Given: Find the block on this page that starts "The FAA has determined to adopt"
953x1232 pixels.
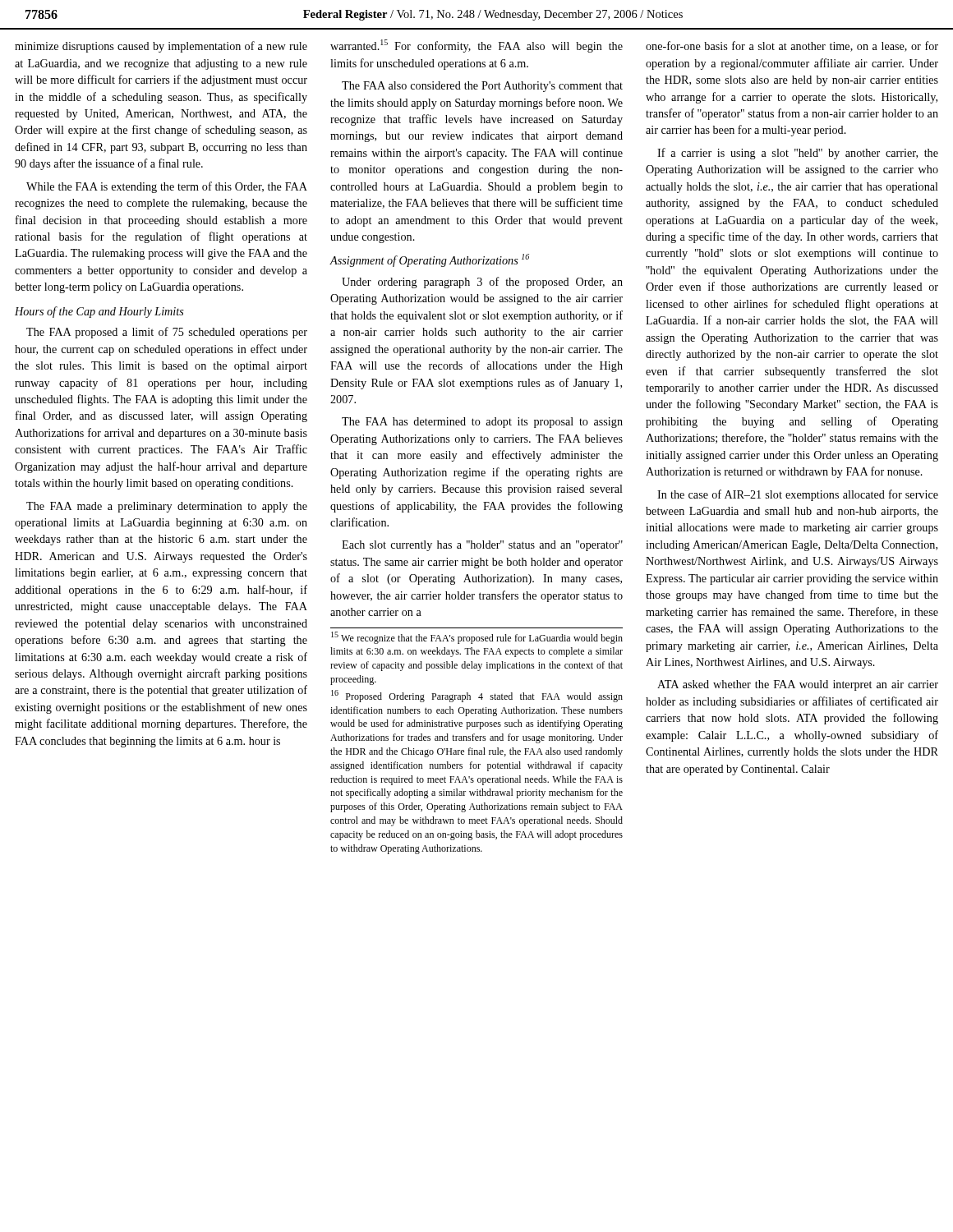Looking at the screenshot, I should click(x=476, y=472).
